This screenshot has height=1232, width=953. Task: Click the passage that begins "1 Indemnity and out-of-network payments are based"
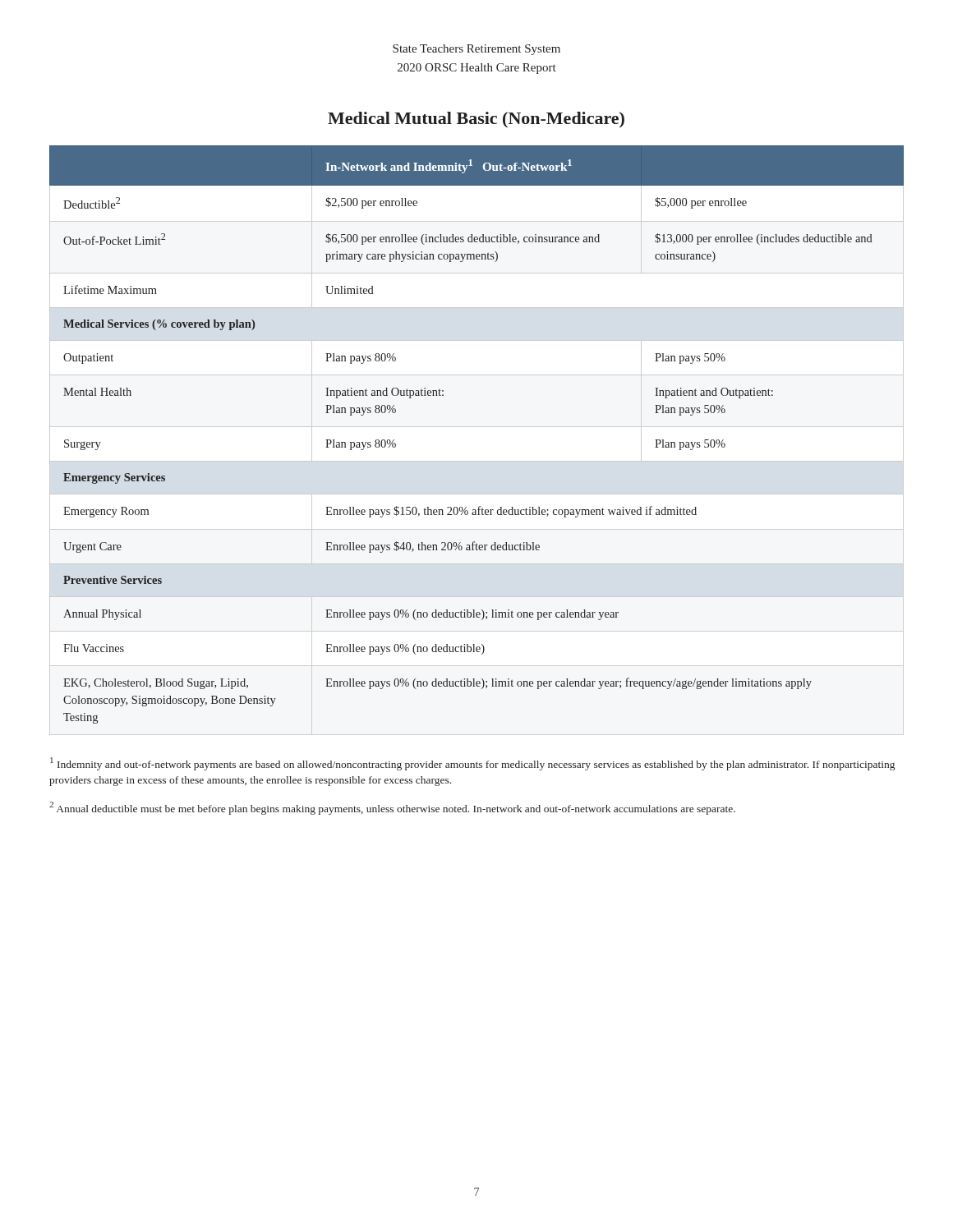click(476, 771)
